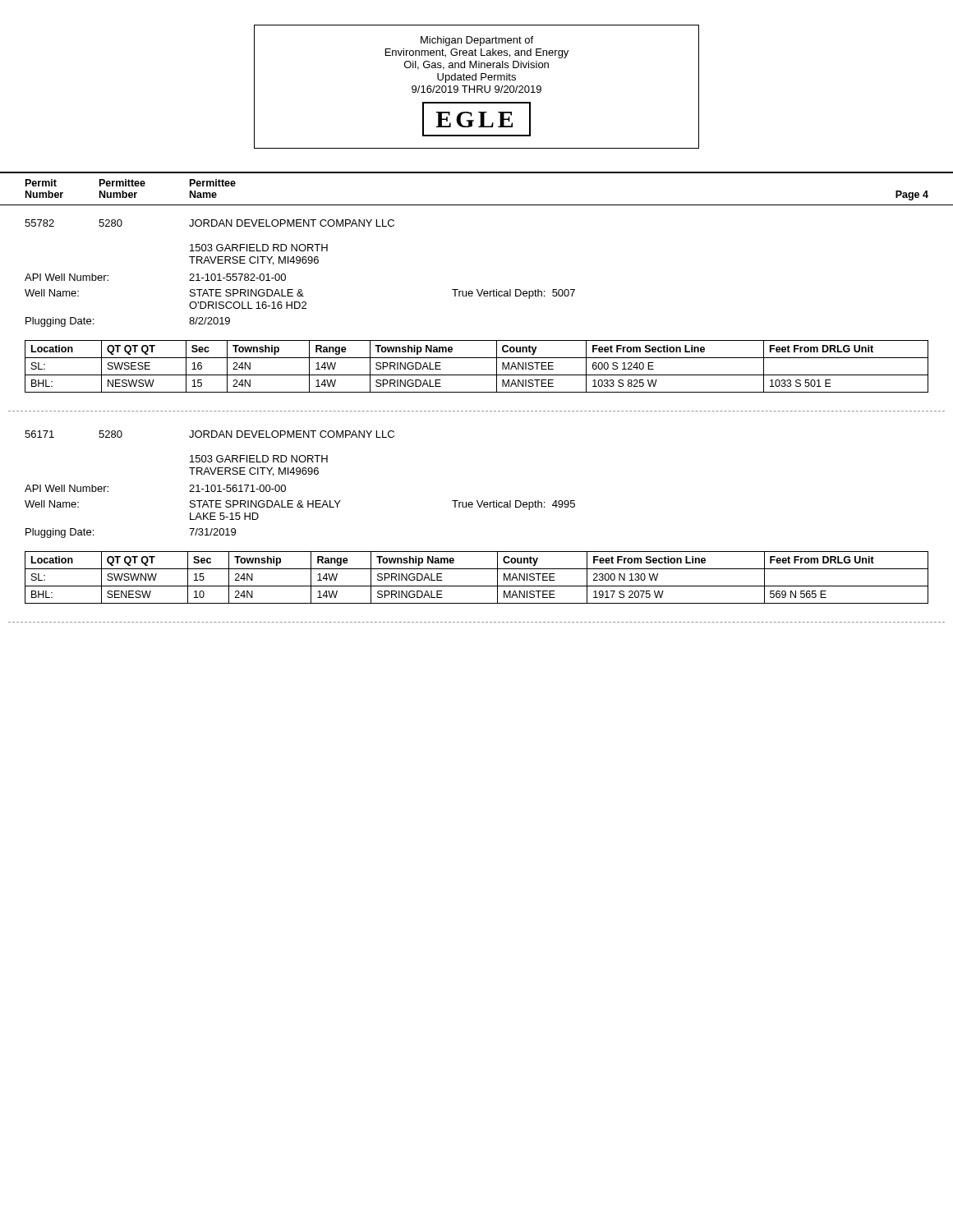Select the text containing "STATE SPRINGDALE &O'DRISCOLL 16-16 HD2"

tap(248, 299)
